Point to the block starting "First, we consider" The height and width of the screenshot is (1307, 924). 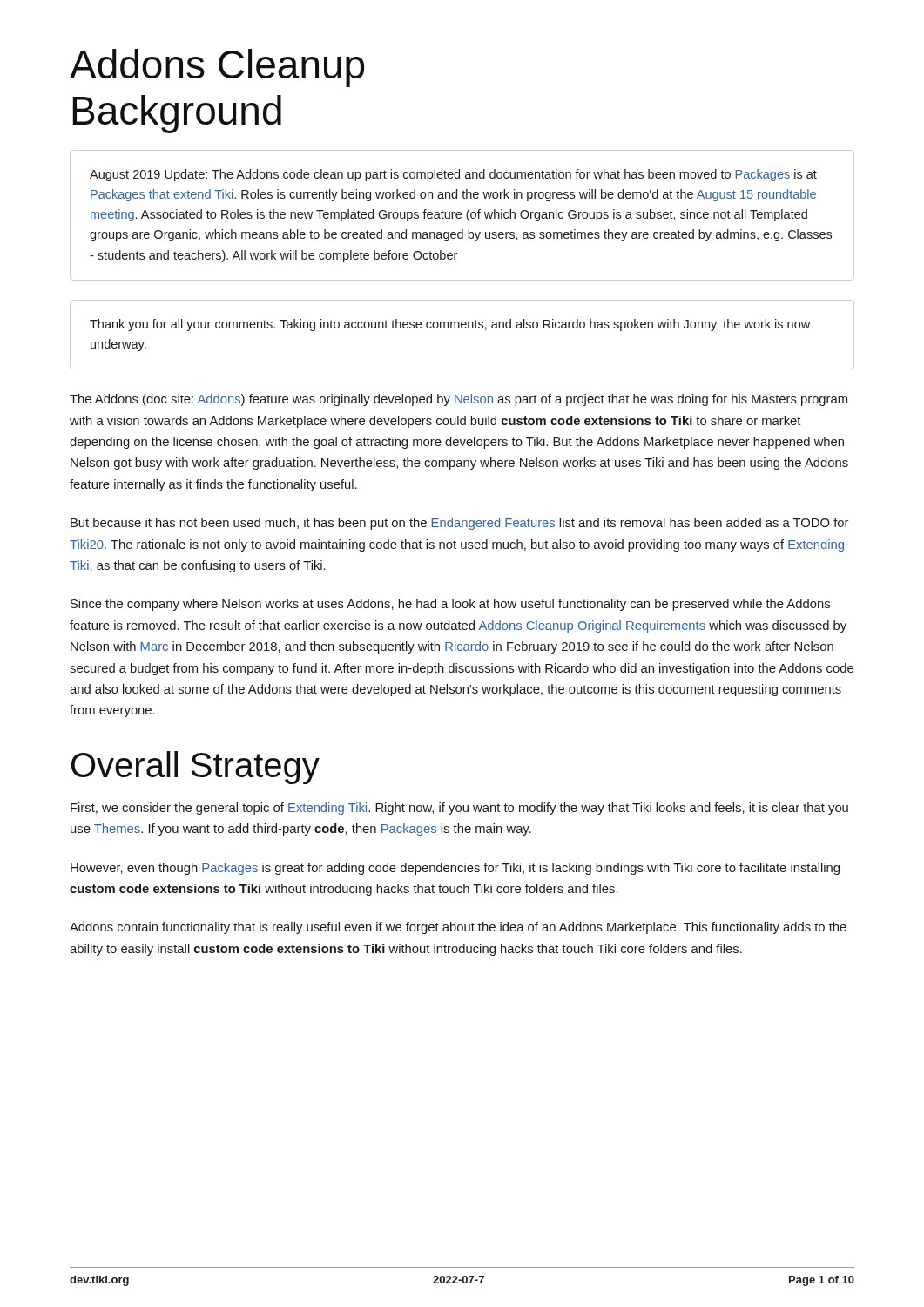[x=459, y=818]
